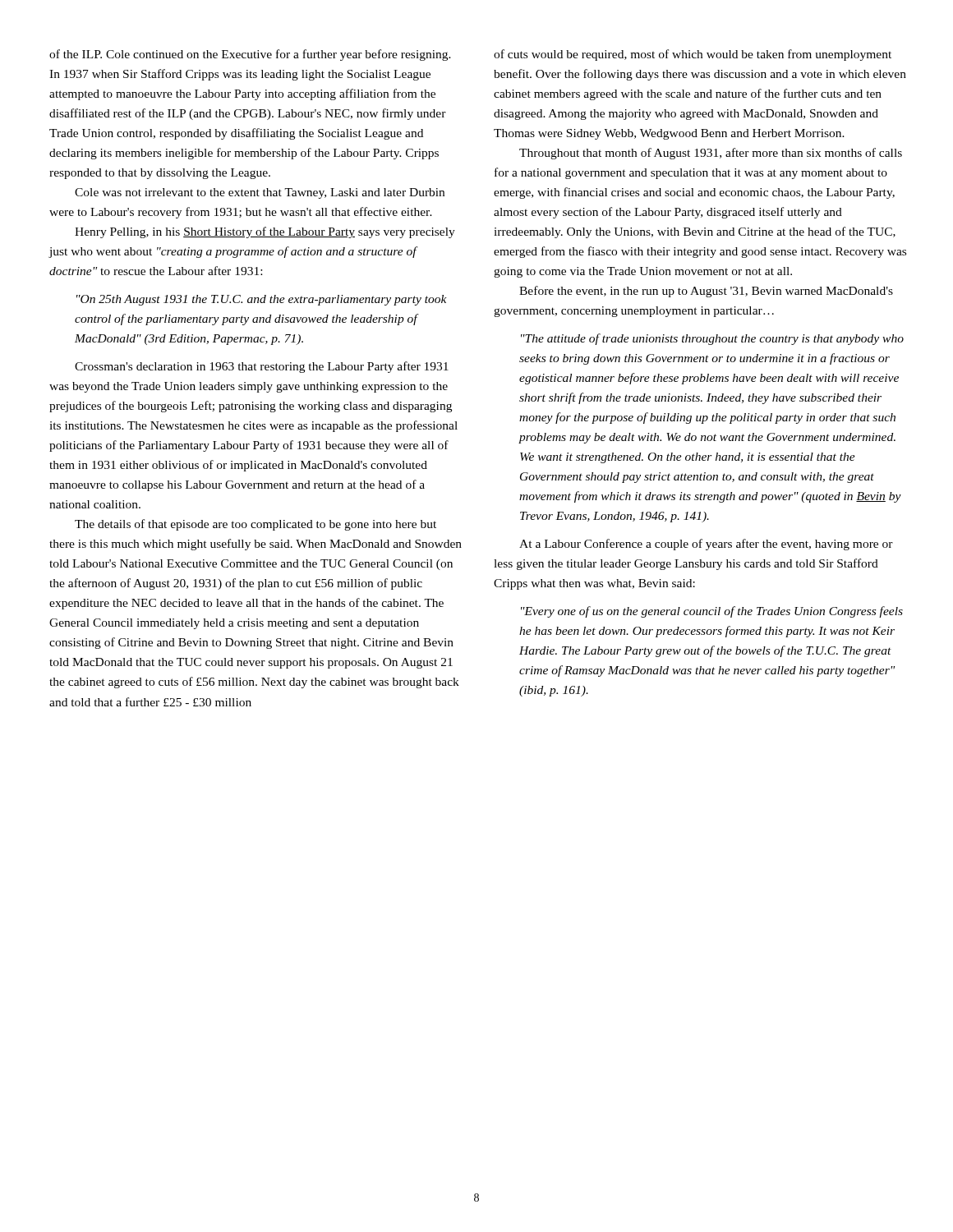This screenshot has height=1232, width=953.
Task: Locate the region starting ""The attitude of trade unionists throughout the"
Action: point(714,427)
